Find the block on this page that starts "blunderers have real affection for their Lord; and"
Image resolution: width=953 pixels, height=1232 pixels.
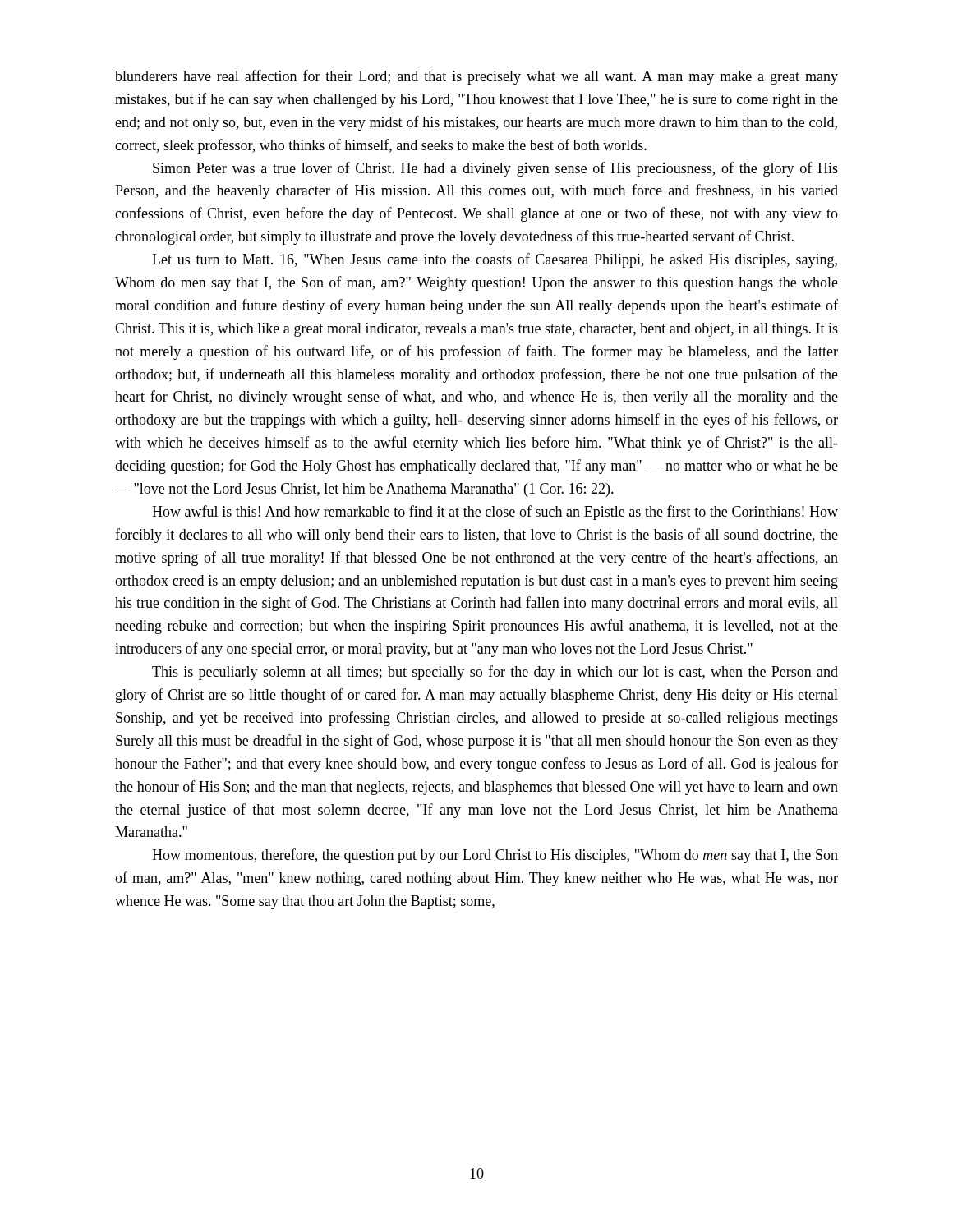pyautogui.click(x=476, y=111)
